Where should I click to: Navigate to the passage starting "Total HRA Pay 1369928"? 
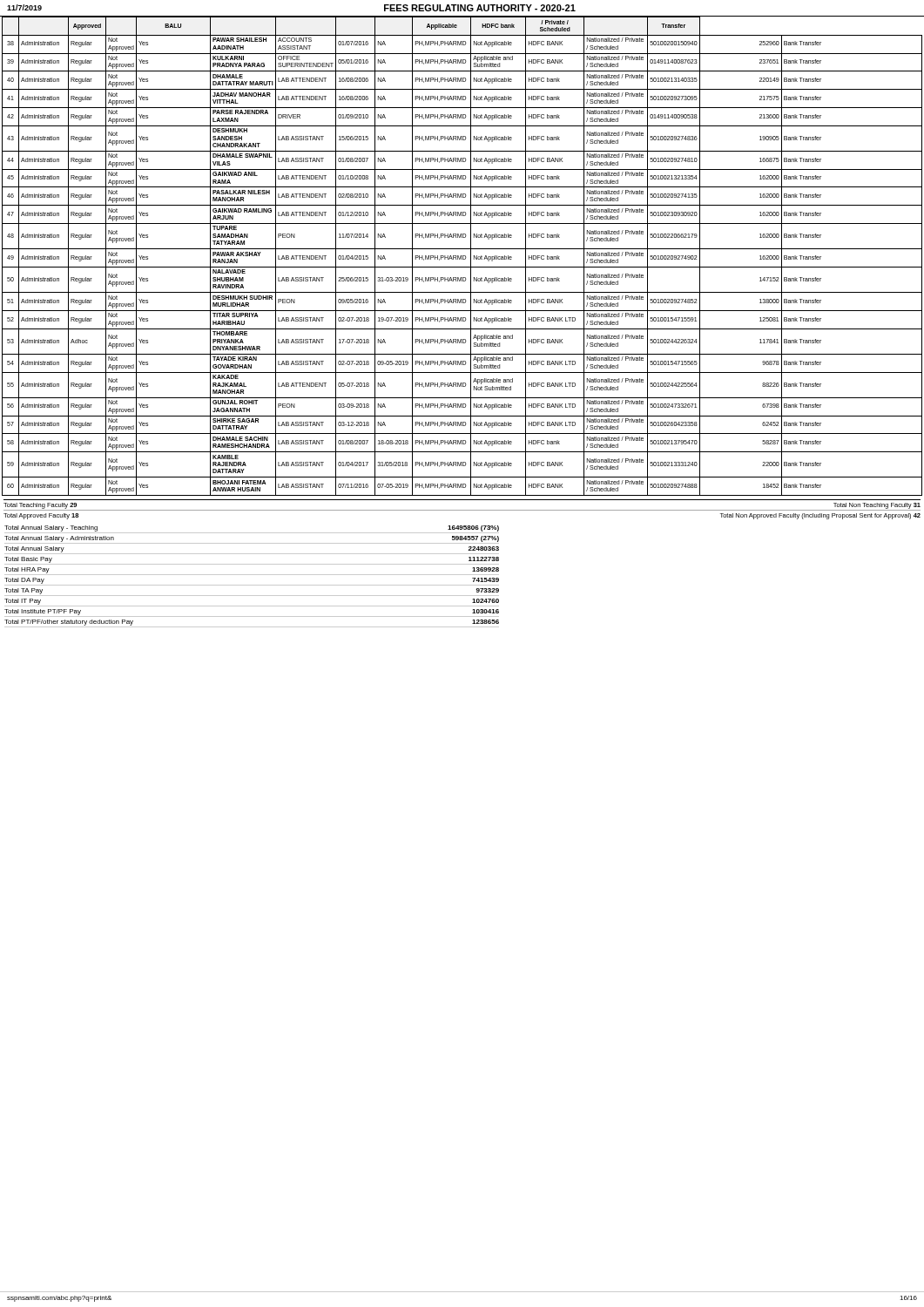click(x=252, y=569)
